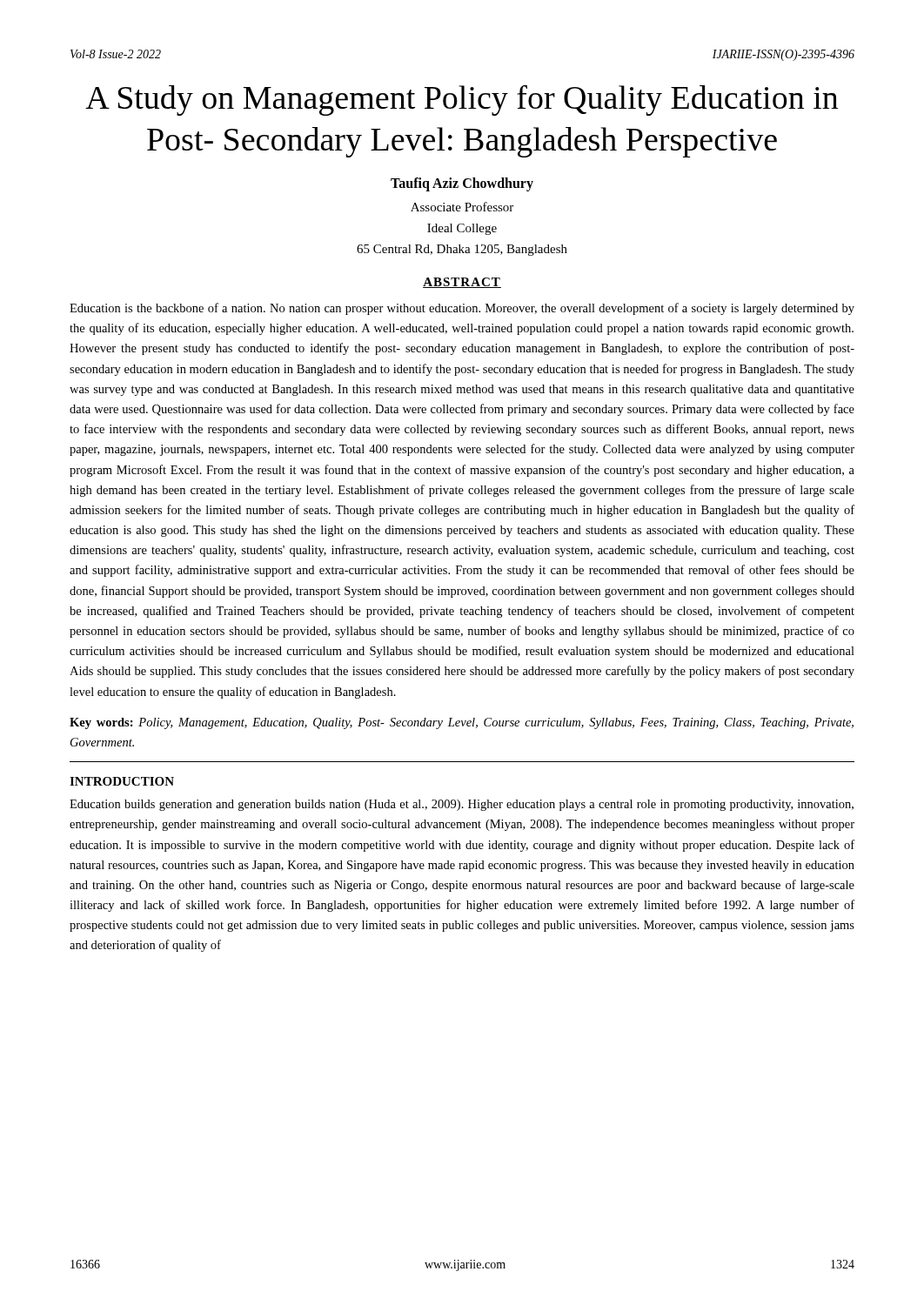Click on the text that reads "Taufiq Aziz Chowdhury"
The image size is (924, 1305).
462,183
